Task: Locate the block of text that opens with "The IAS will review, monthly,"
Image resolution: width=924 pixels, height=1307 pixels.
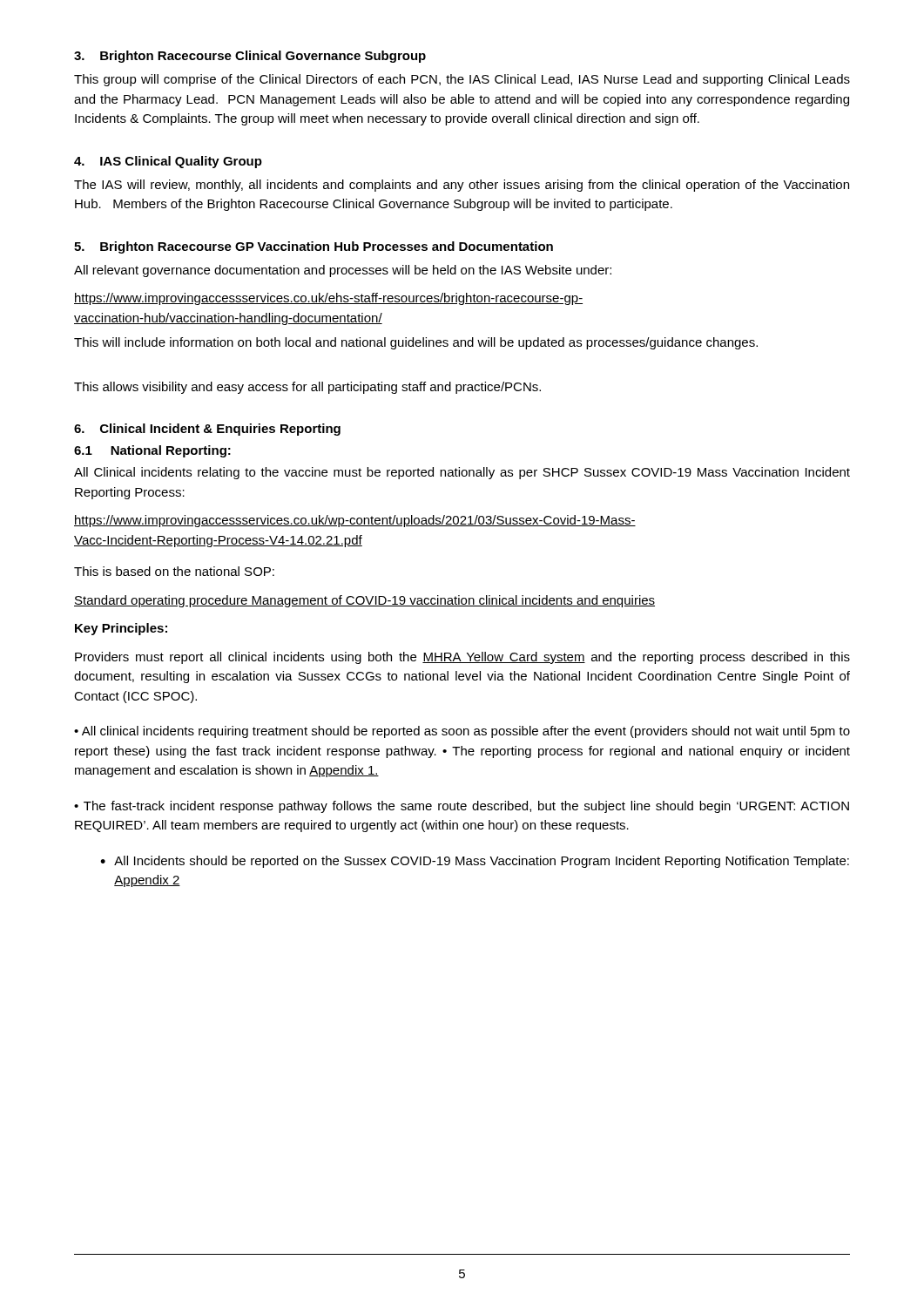Action: click(462, 194)
